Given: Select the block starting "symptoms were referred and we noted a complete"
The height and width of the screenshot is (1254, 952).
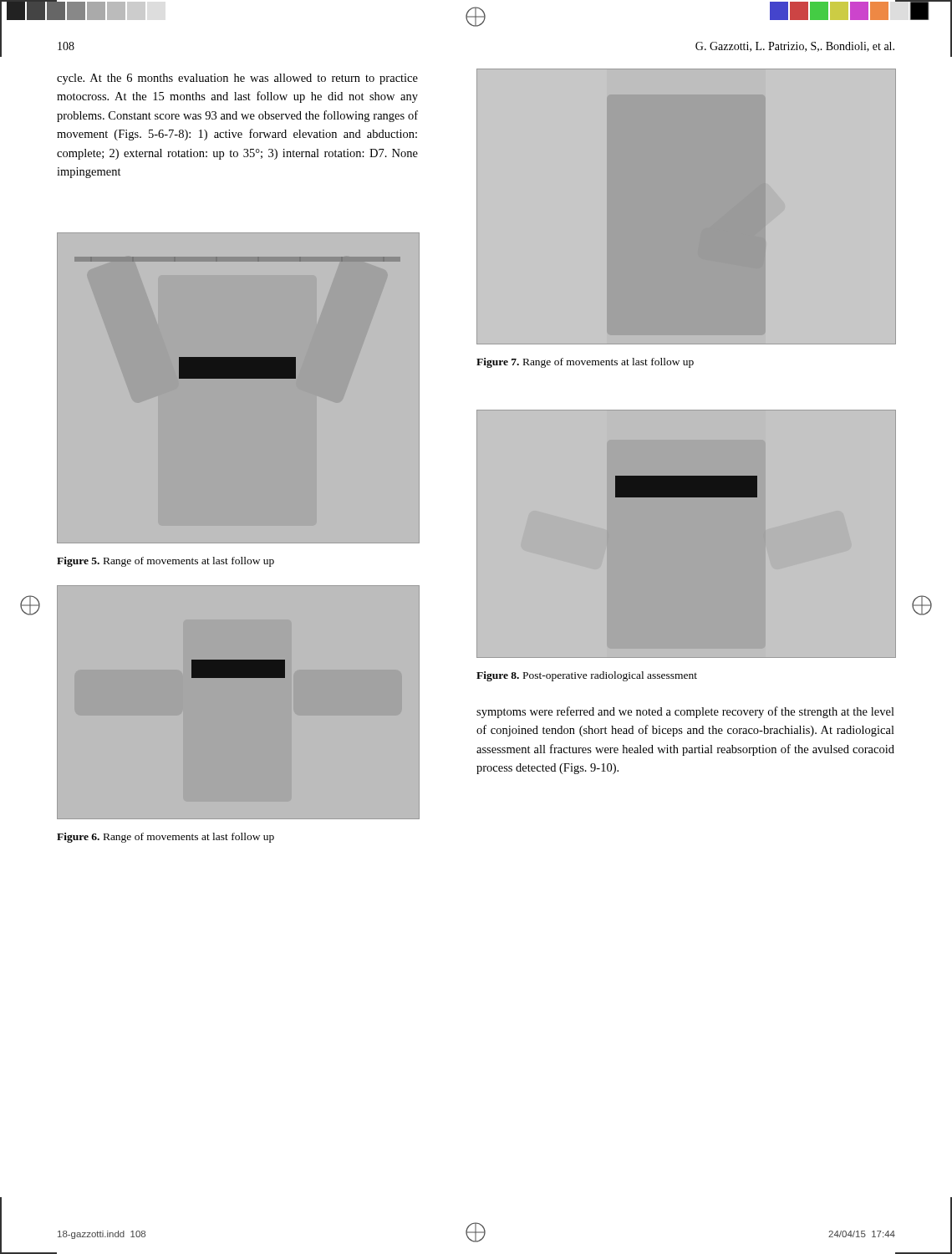Looking at the screenshot, I should pos(685,740).
